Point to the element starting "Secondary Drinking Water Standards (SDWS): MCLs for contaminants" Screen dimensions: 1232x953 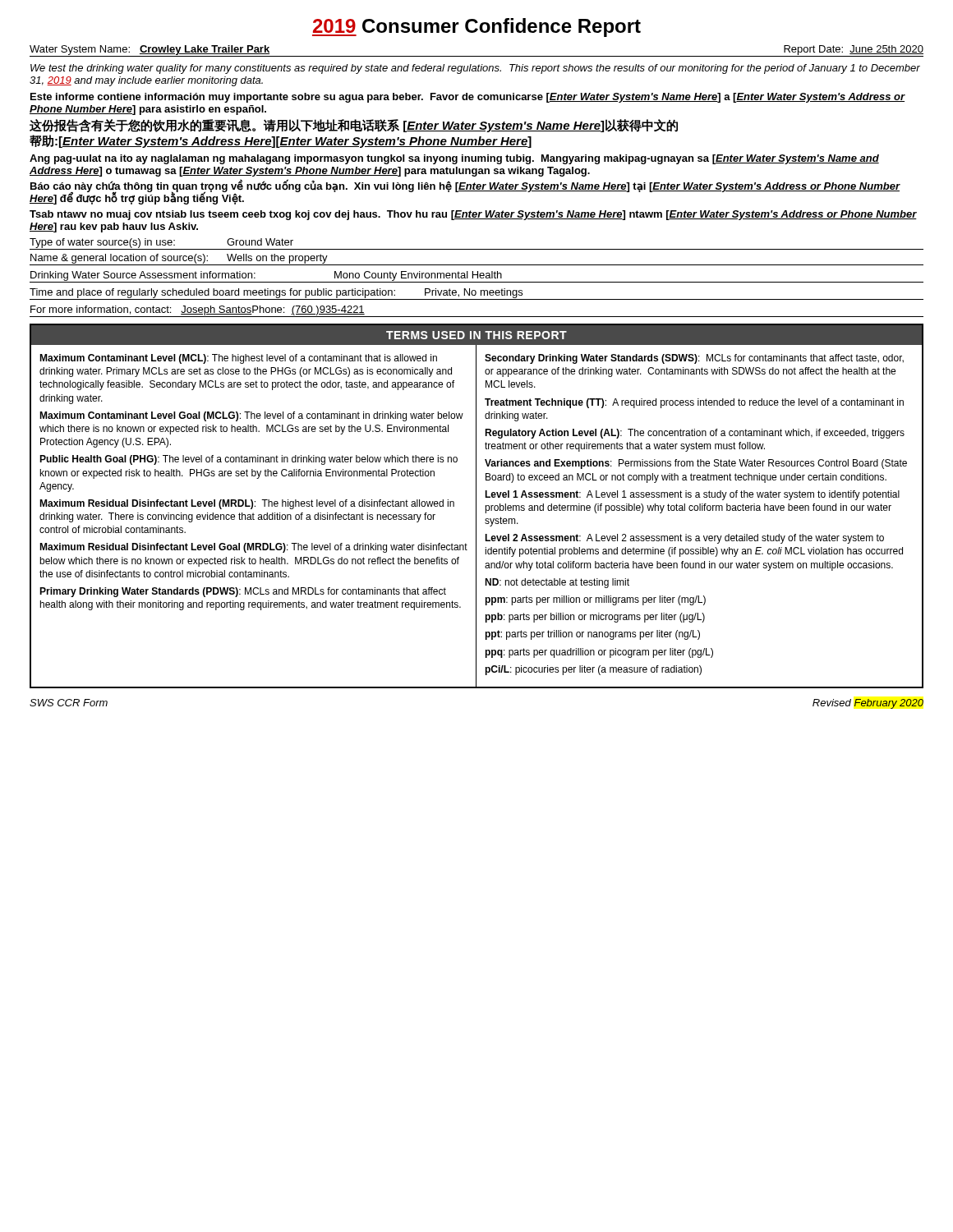pyautogui.click(x=699, y=514)
